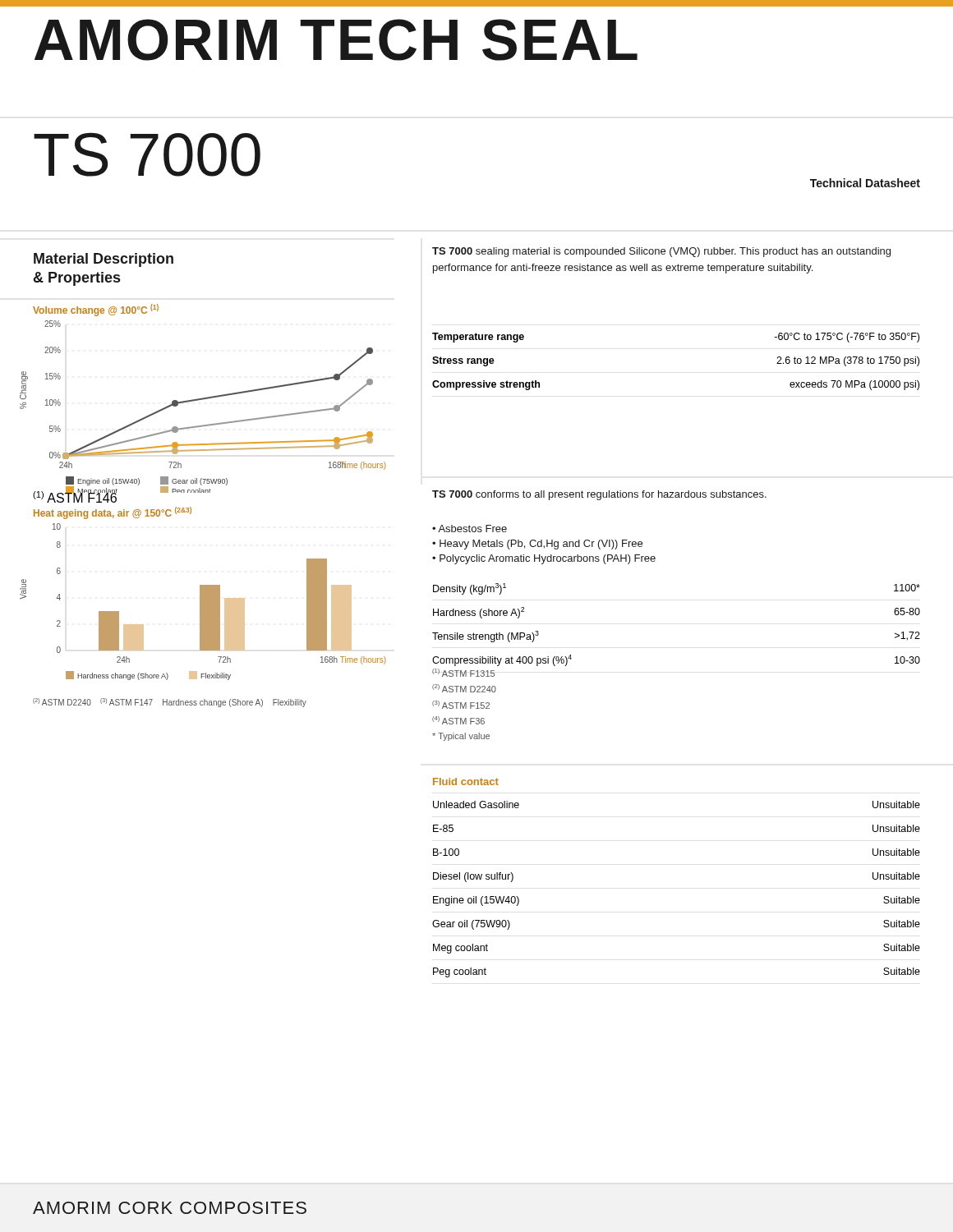Click on the section header that reads "Heat ageing data, air @ 150°C (2&3)"
Image resolution: width=953 pixels, height=1232 pixels.
coord(112,513)
